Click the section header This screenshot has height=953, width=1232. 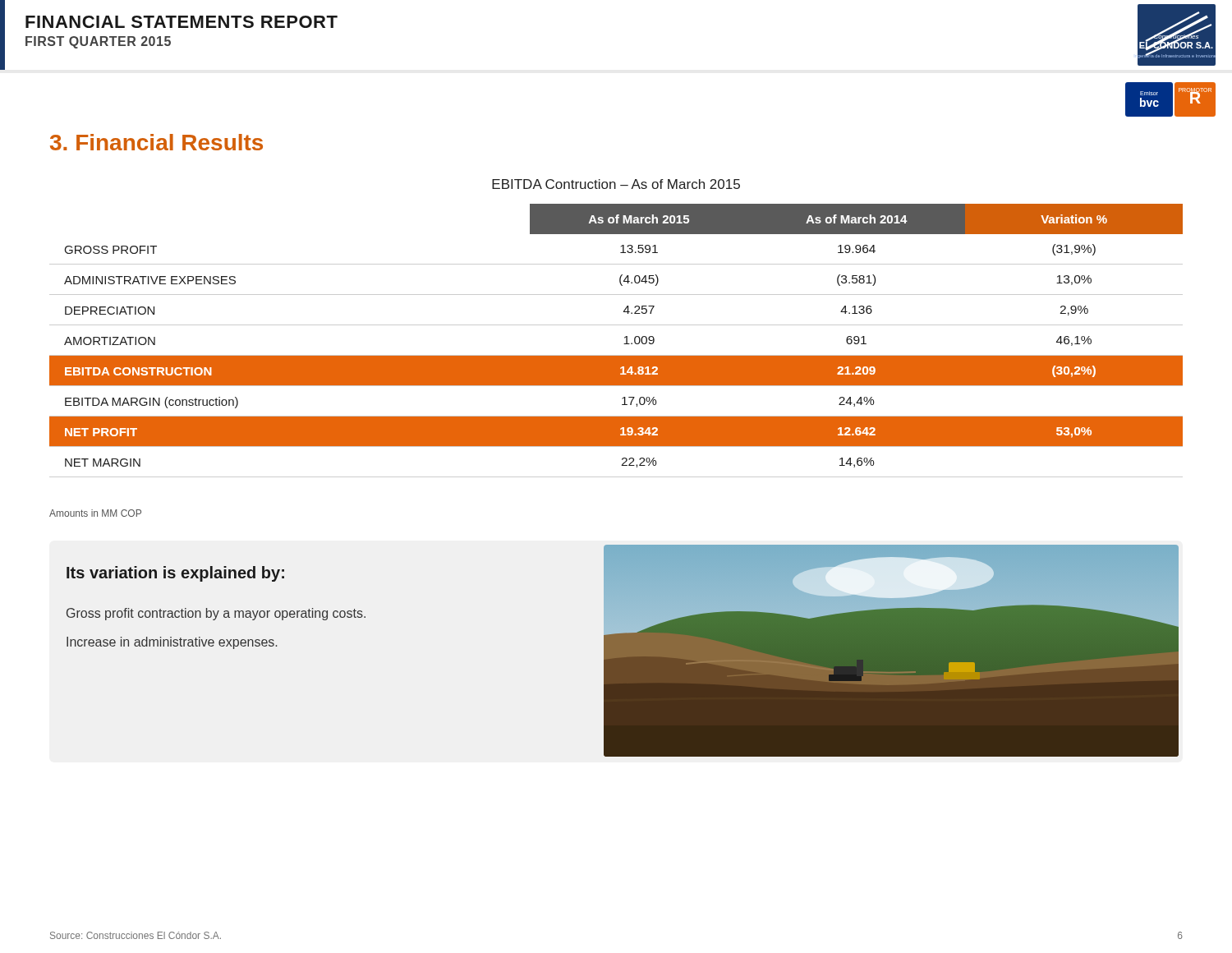(x=157, y=143)
